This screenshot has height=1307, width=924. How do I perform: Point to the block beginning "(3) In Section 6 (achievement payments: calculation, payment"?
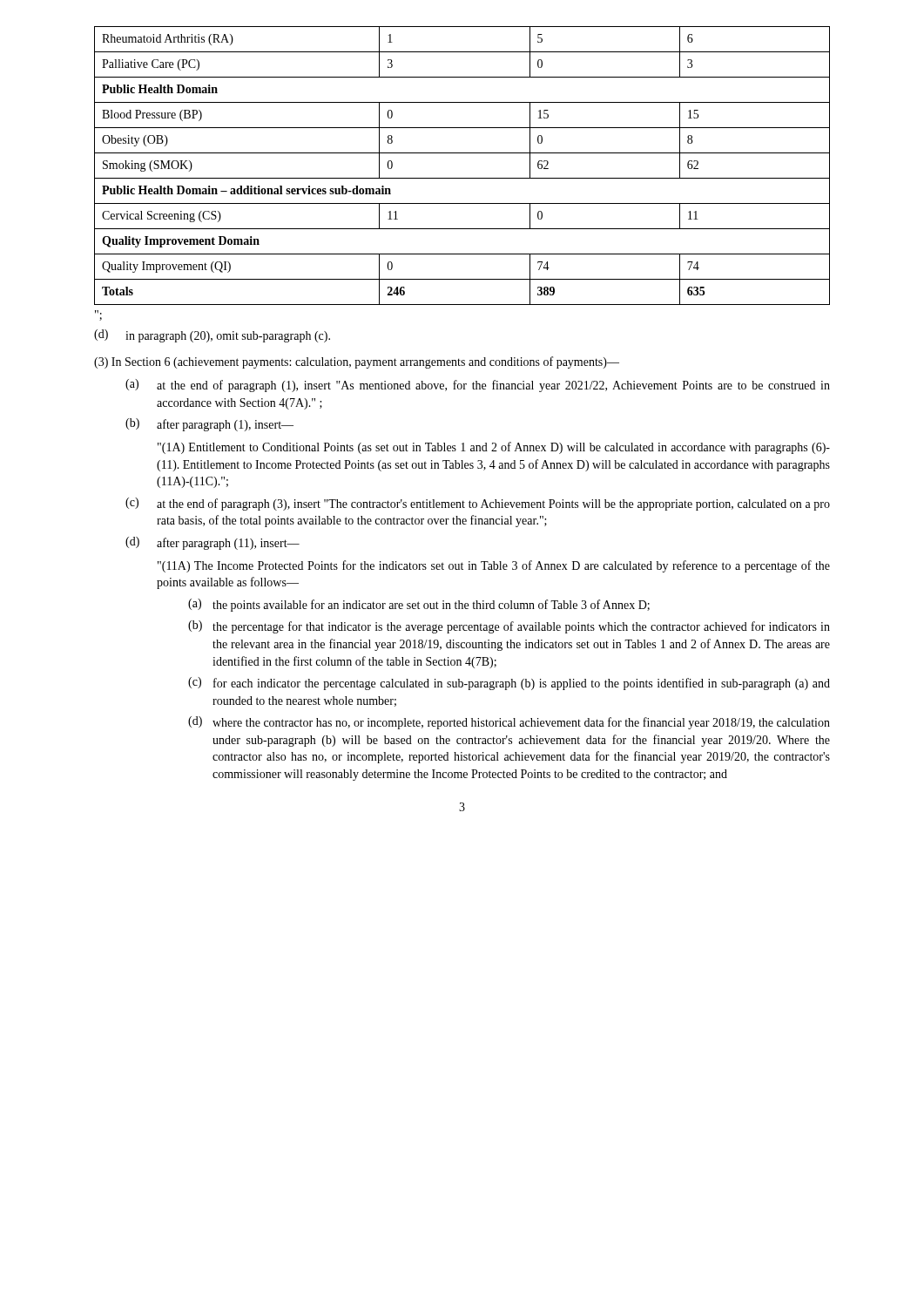(357, 362)
